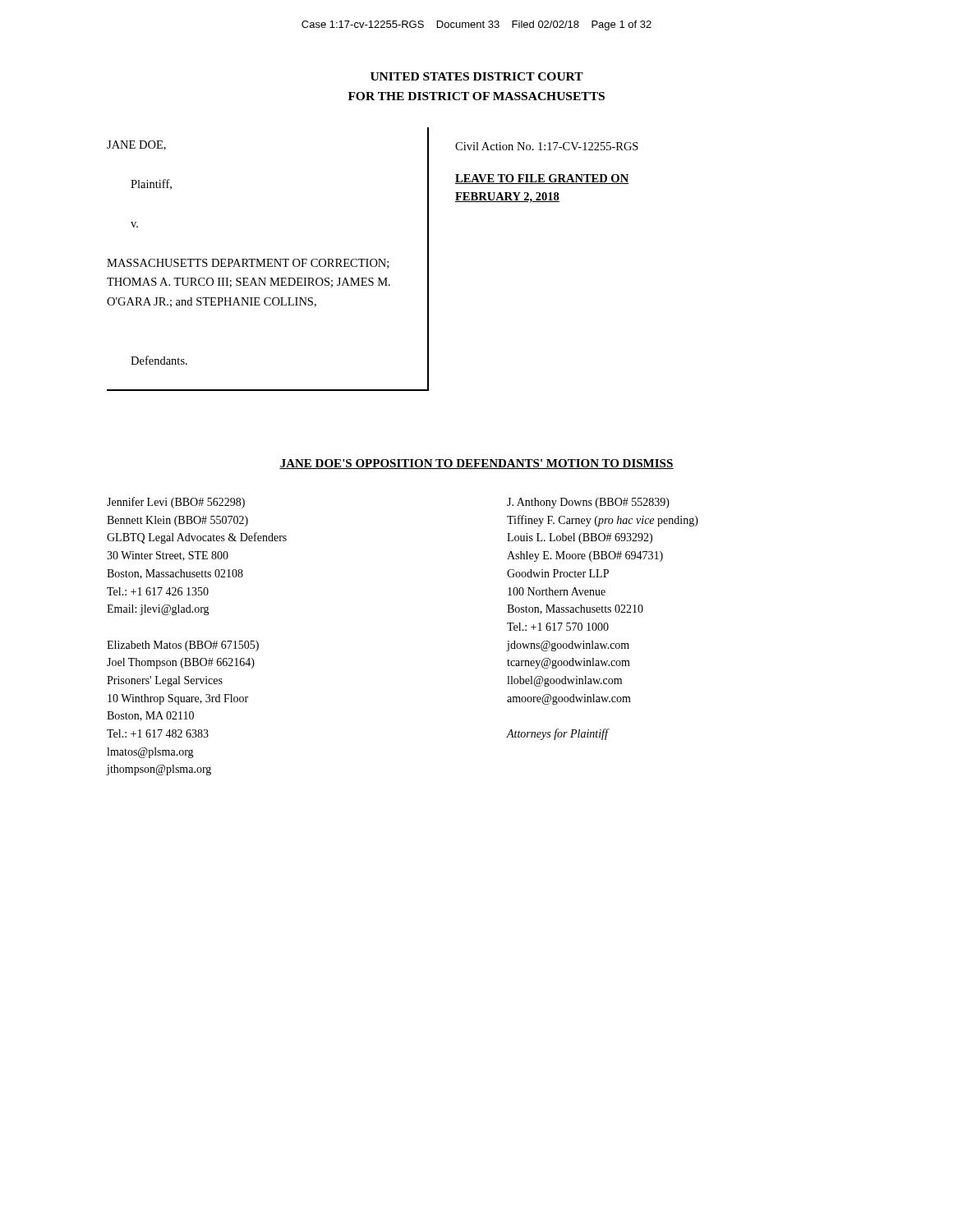Click the passage that begins "Jennifer Levi (BBO#"
Viewport: 953px width, 1232px height.
pyautogui.click(x=197, y=636)
